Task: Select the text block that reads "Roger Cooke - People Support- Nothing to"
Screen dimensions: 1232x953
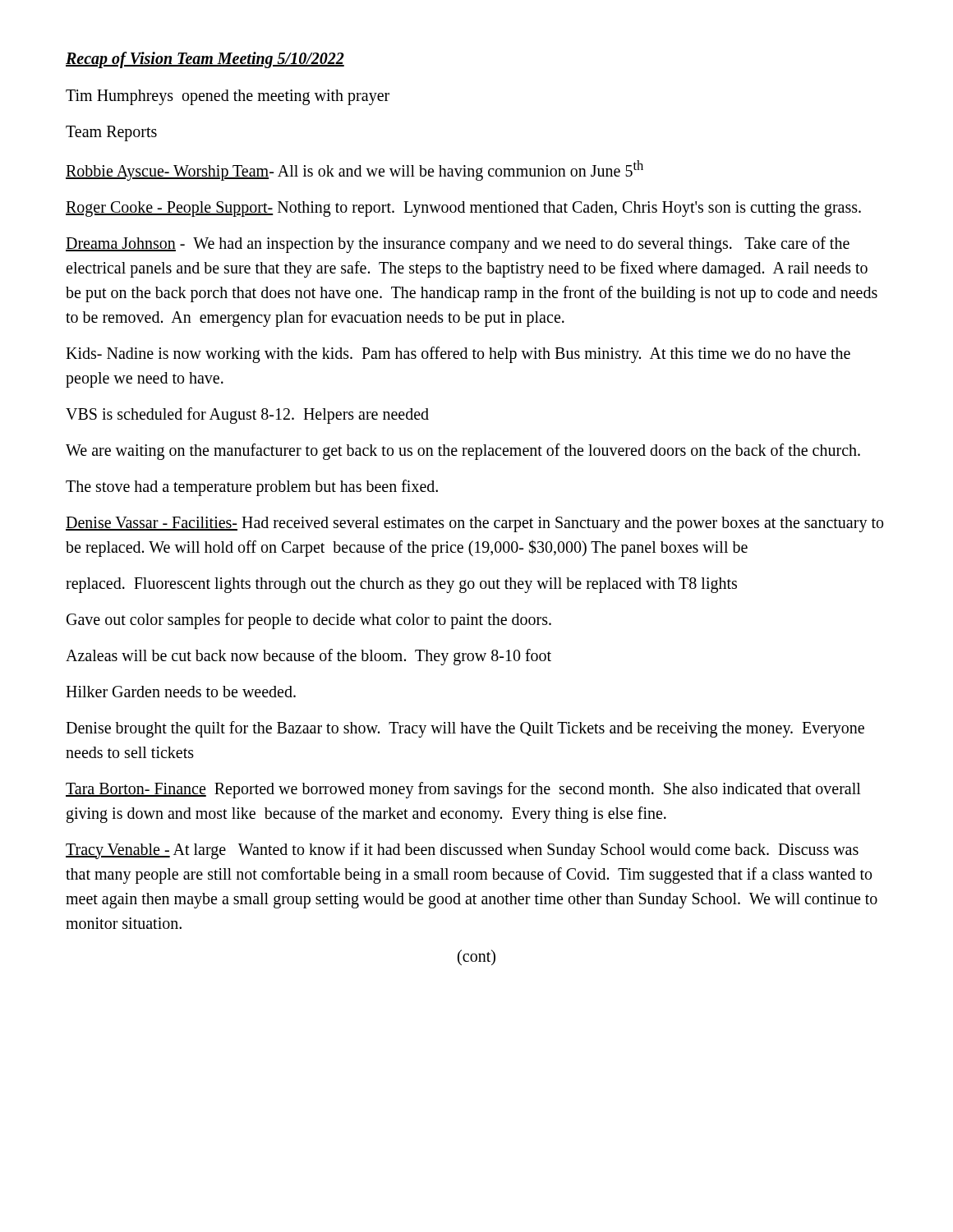Action: [x=464, y=207]
